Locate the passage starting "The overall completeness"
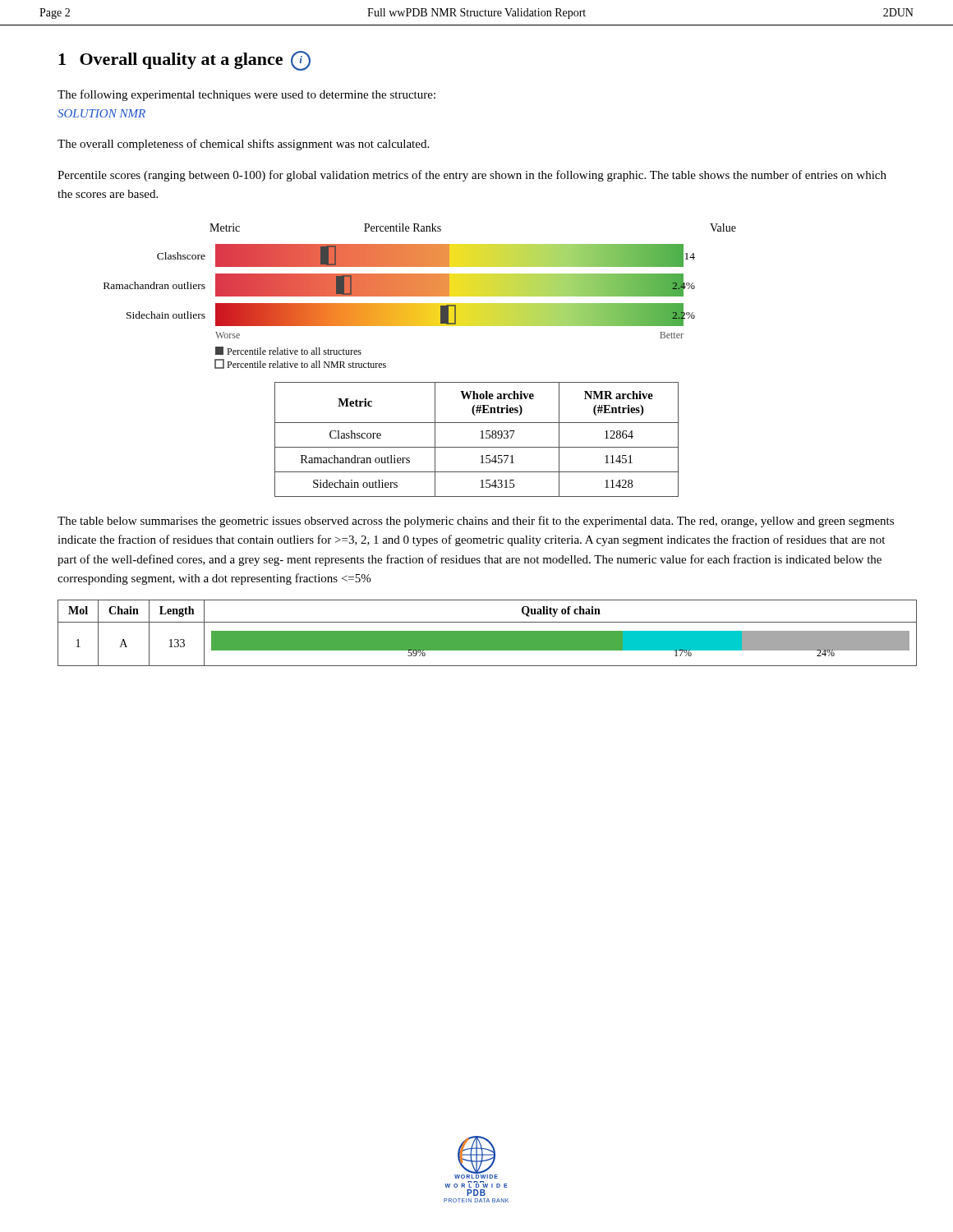Viewport: 953px width, 1232px height. [x=243, y=145]
